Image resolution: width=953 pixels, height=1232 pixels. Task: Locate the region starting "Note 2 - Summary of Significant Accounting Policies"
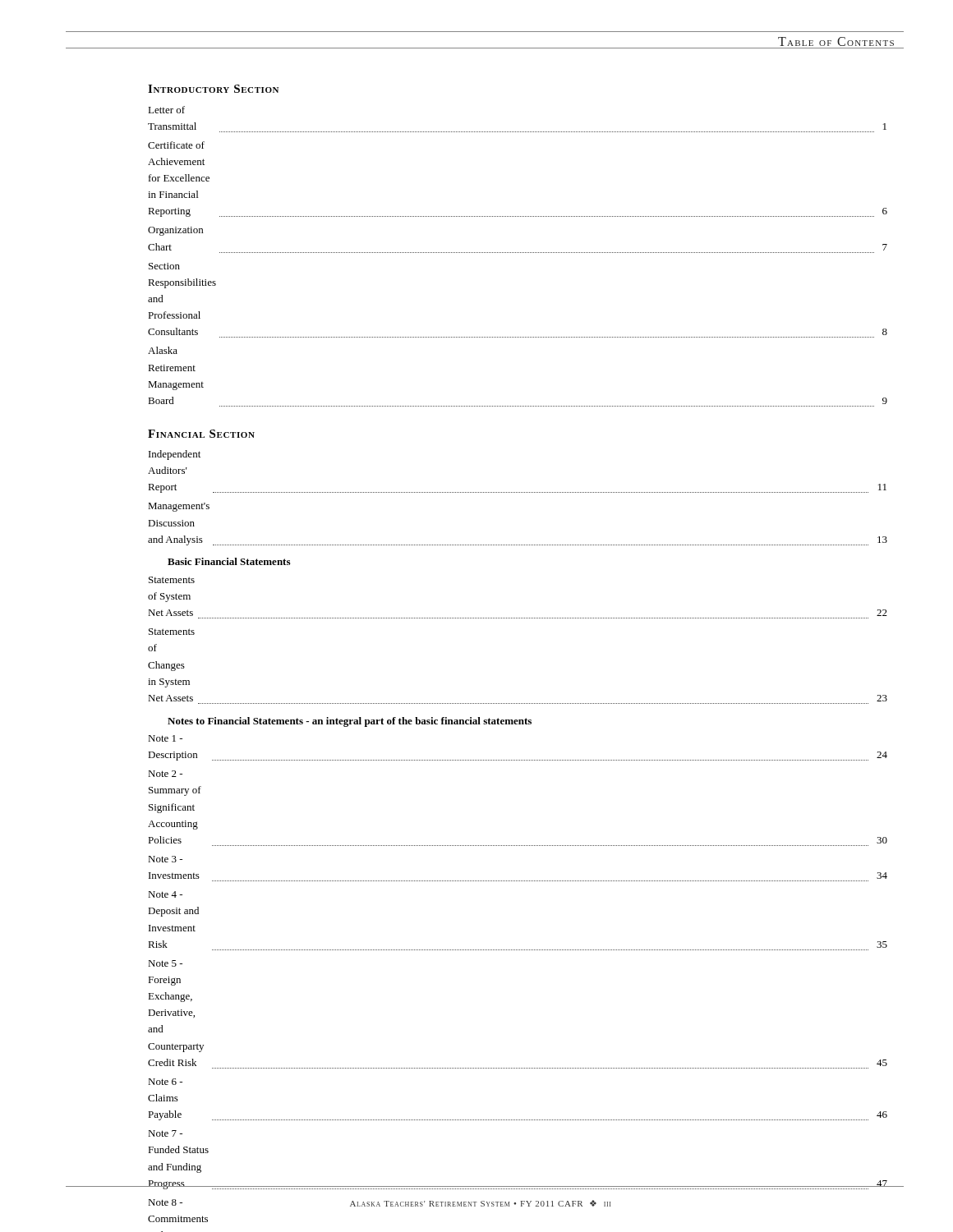[x=165, y=774]
